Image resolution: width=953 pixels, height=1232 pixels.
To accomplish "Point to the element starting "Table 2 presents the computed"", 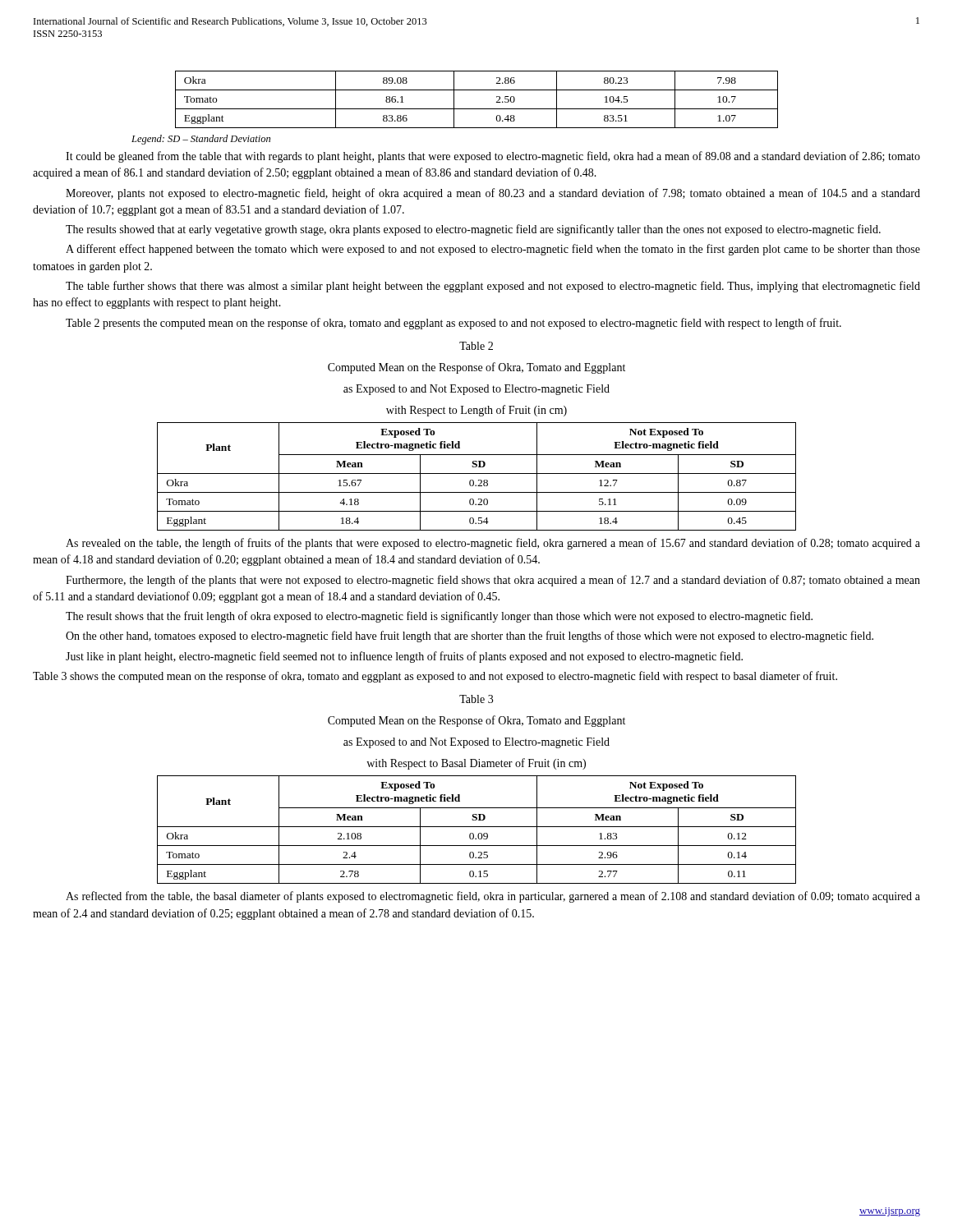I will pos(476,323).
